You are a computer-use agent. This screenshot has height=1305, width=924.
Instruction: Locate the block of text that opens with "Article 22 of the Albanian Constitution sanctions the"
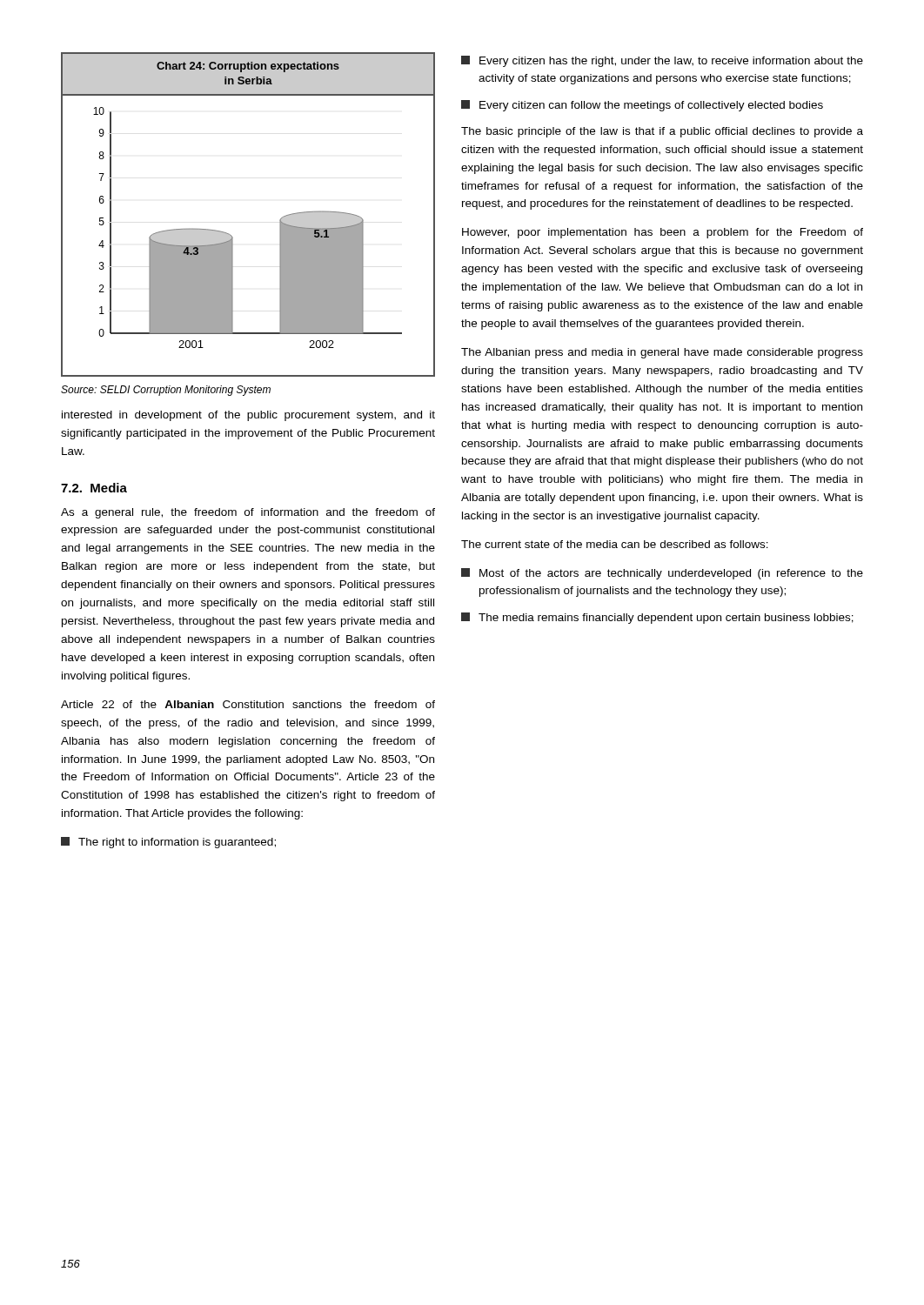pyautogui.click(x=248, y=759)
